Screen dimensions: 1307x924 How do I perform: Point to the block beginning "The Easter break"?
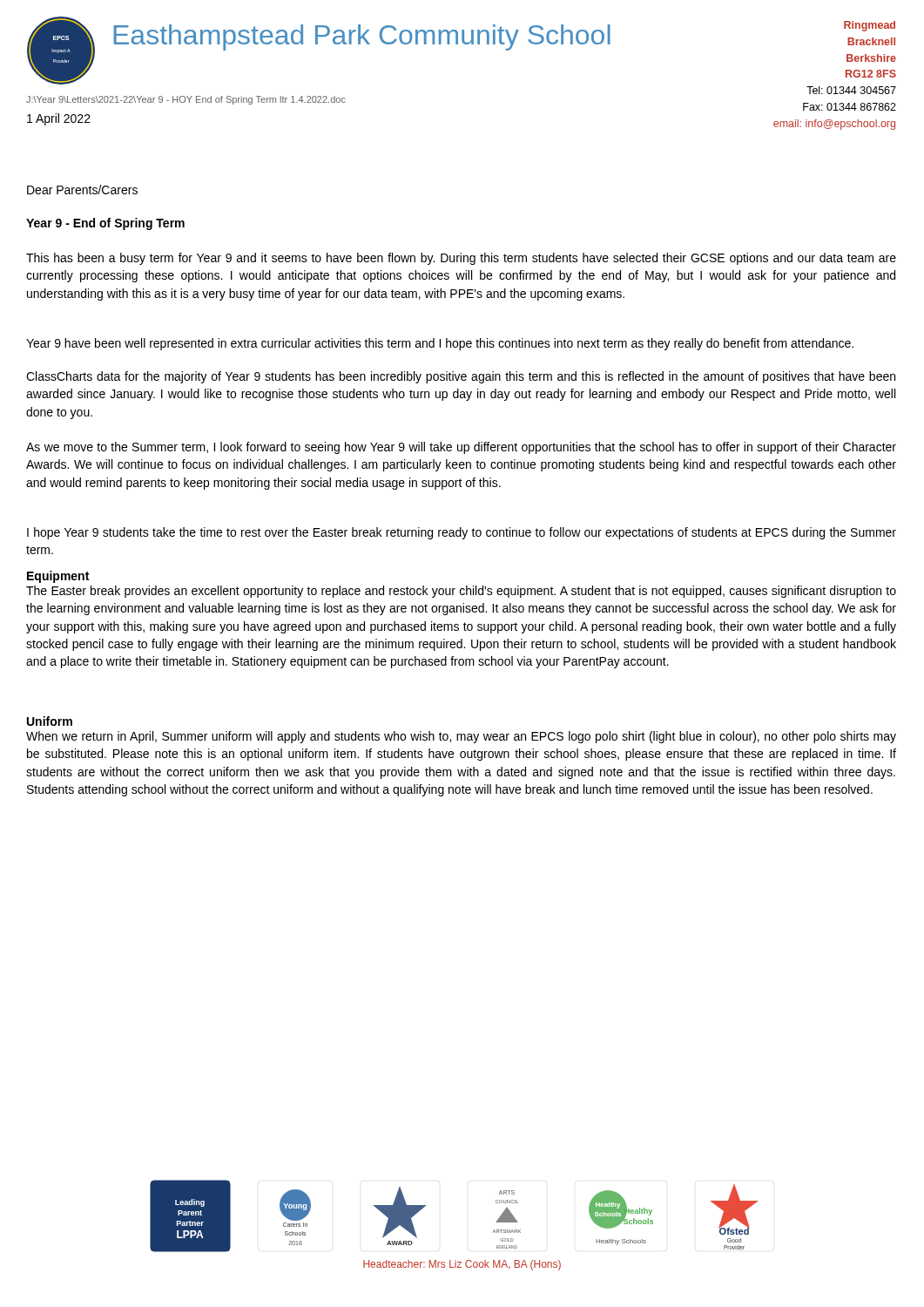click(x=461, y=626)
